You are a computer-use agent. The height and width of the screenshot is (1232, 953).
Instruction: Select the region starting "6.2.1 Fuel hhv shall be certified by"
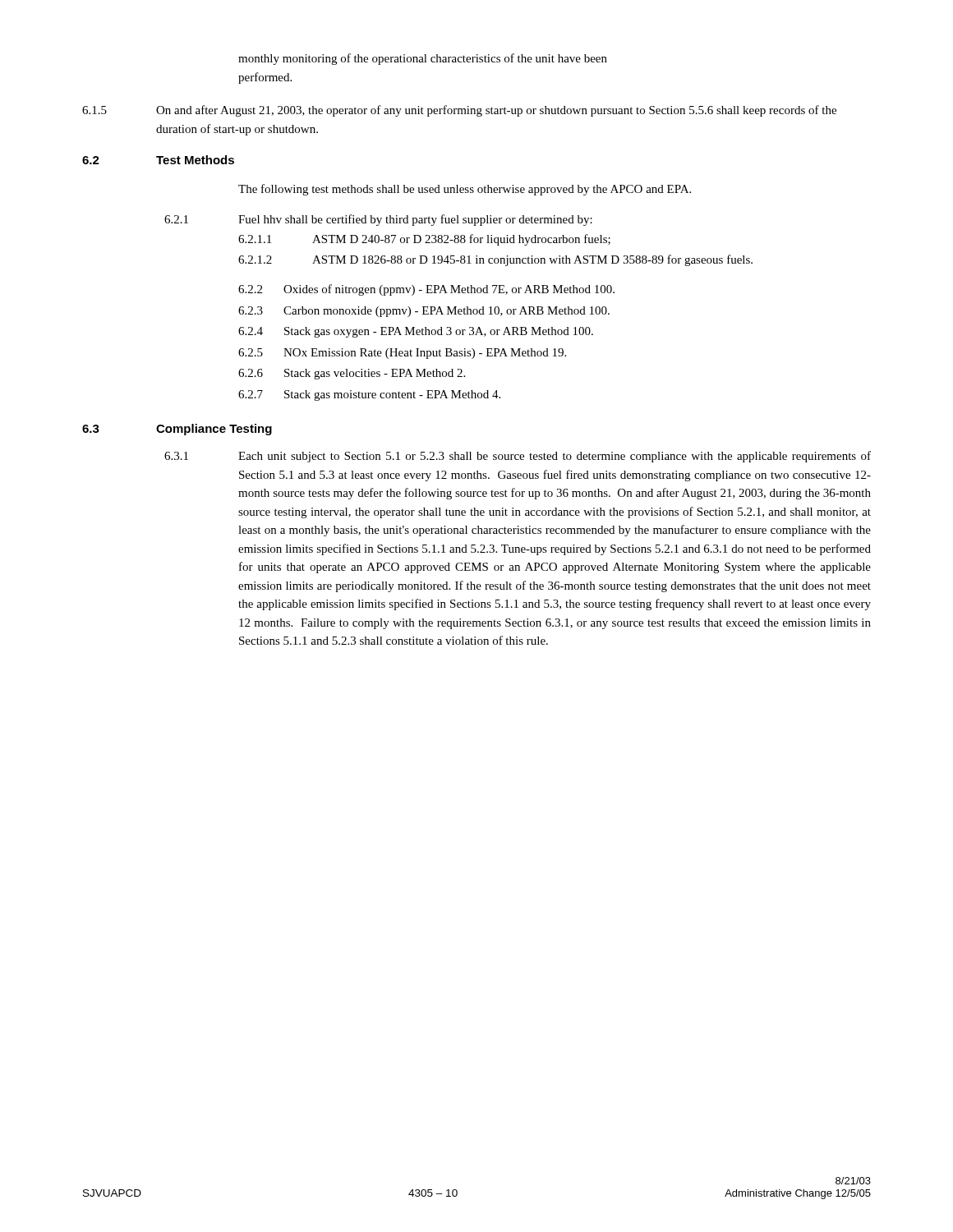518,239
